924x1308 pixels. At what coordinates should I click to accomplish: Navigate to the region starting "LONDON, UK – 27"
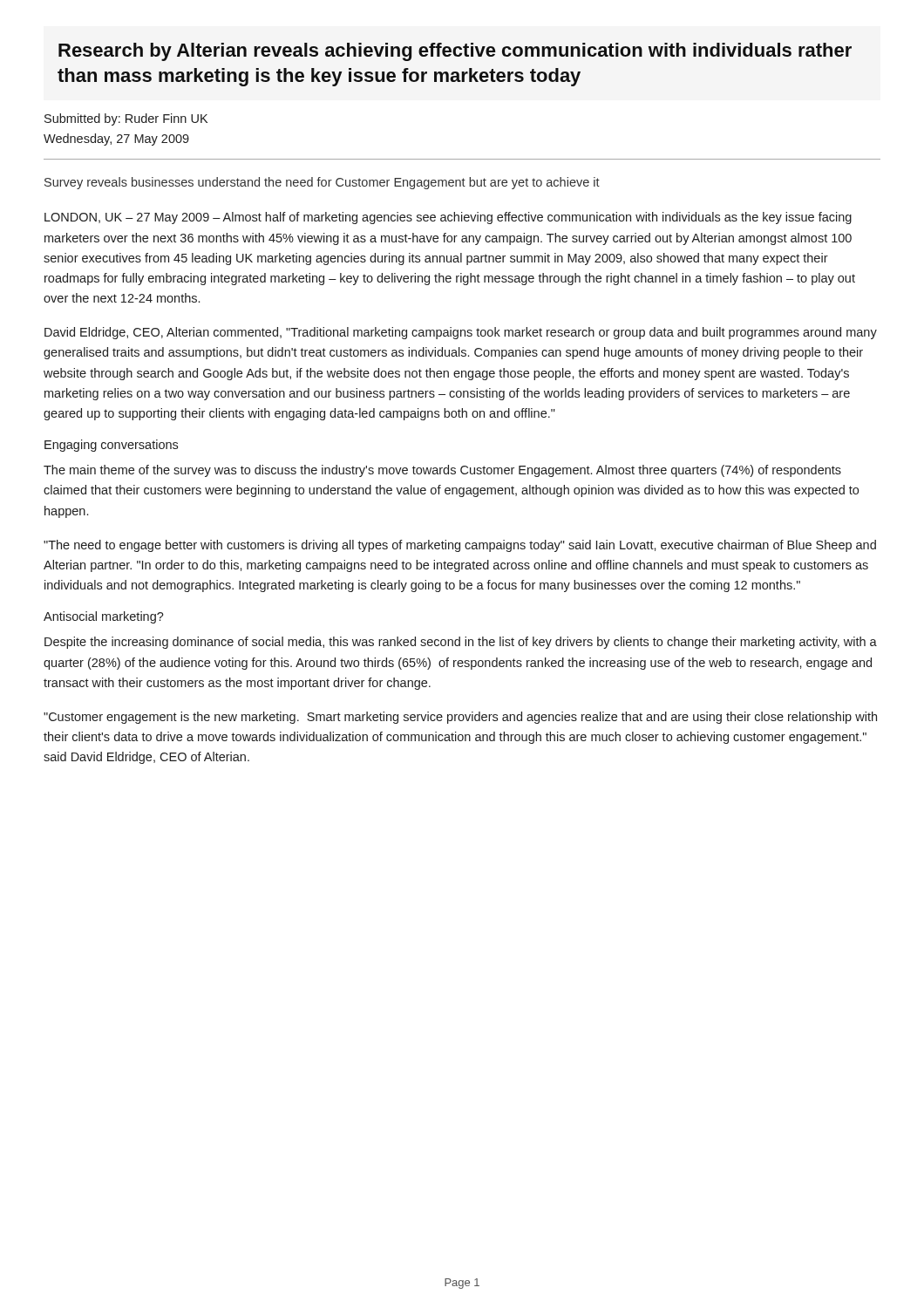click(x=449, y=258)
